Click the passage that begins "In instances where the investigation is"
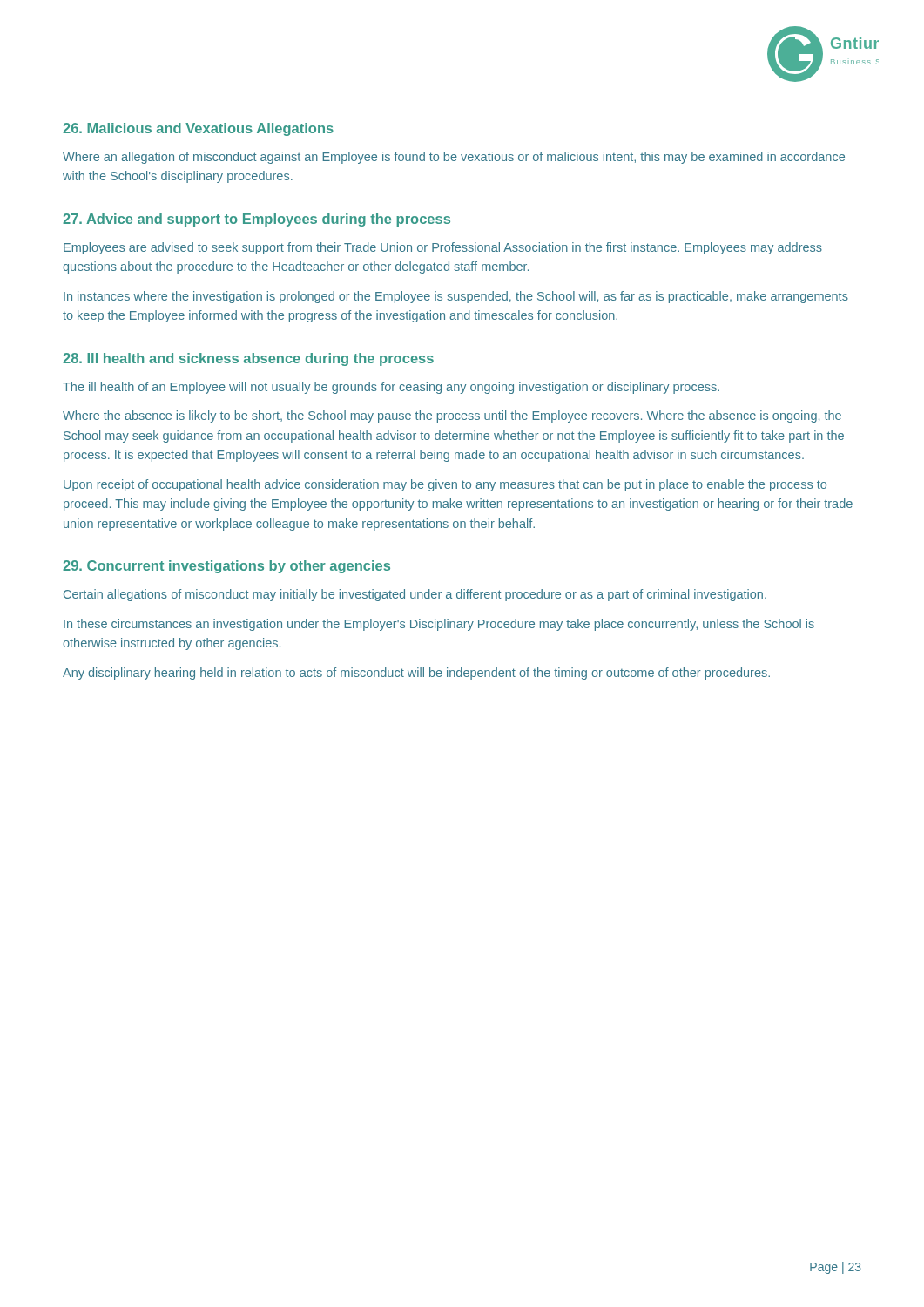The height and width of the screenshot is (1307, 924). pyautogui.click(x=455, y=306)
